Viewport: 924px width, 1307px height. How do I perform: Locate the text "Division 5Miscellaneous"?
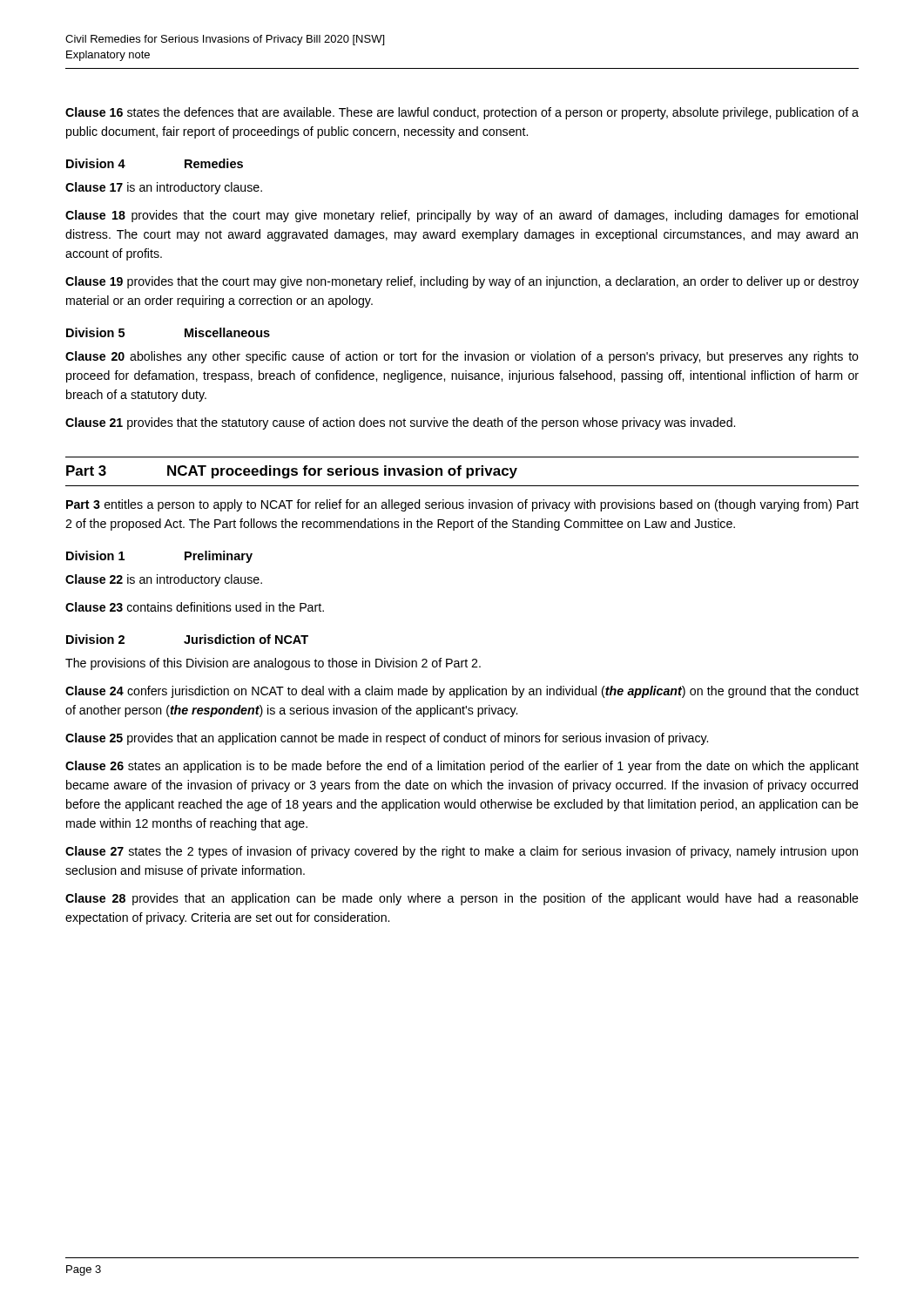point(97,332)
